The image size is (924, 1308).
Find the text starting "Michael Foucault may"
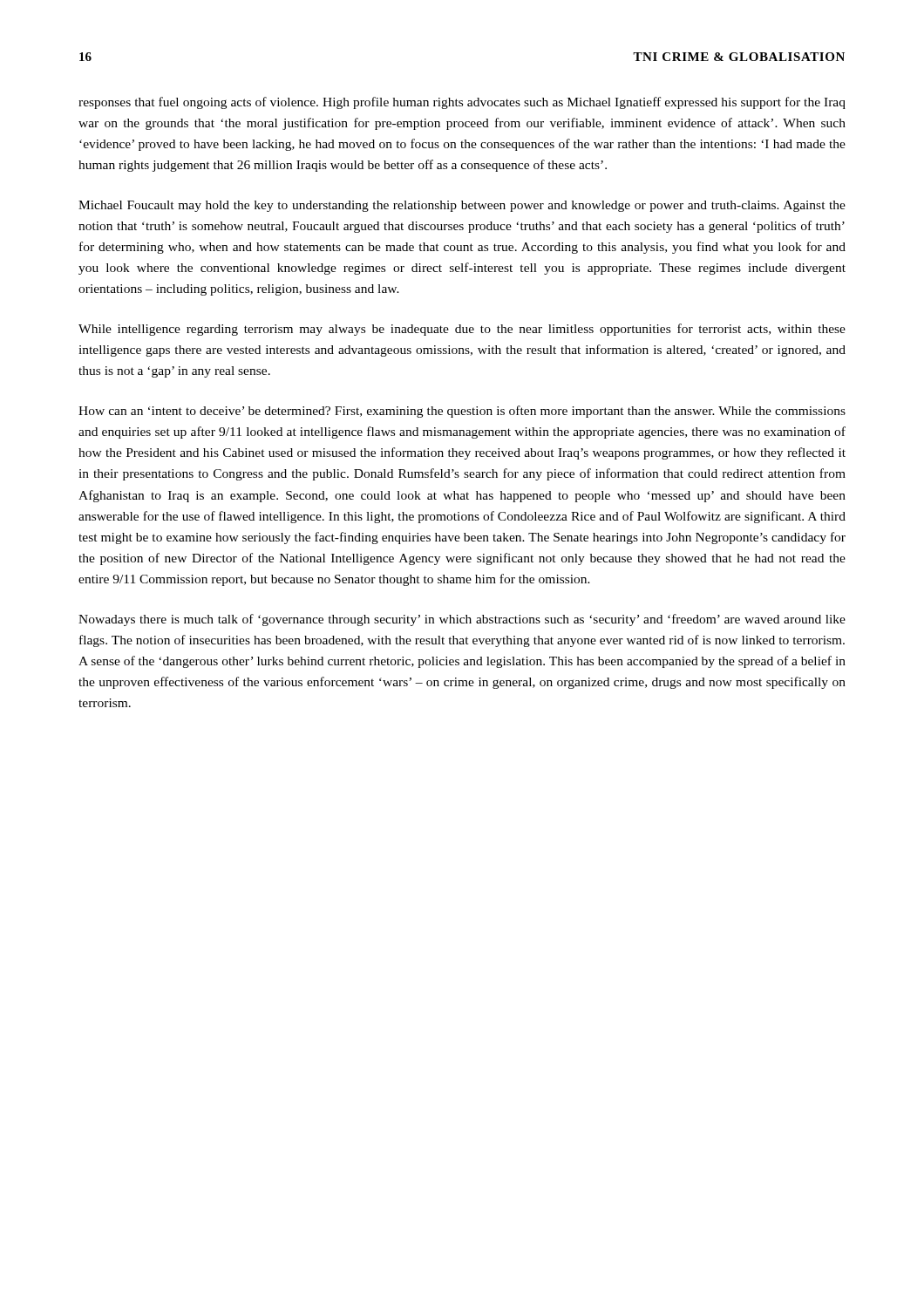point(462,247)
